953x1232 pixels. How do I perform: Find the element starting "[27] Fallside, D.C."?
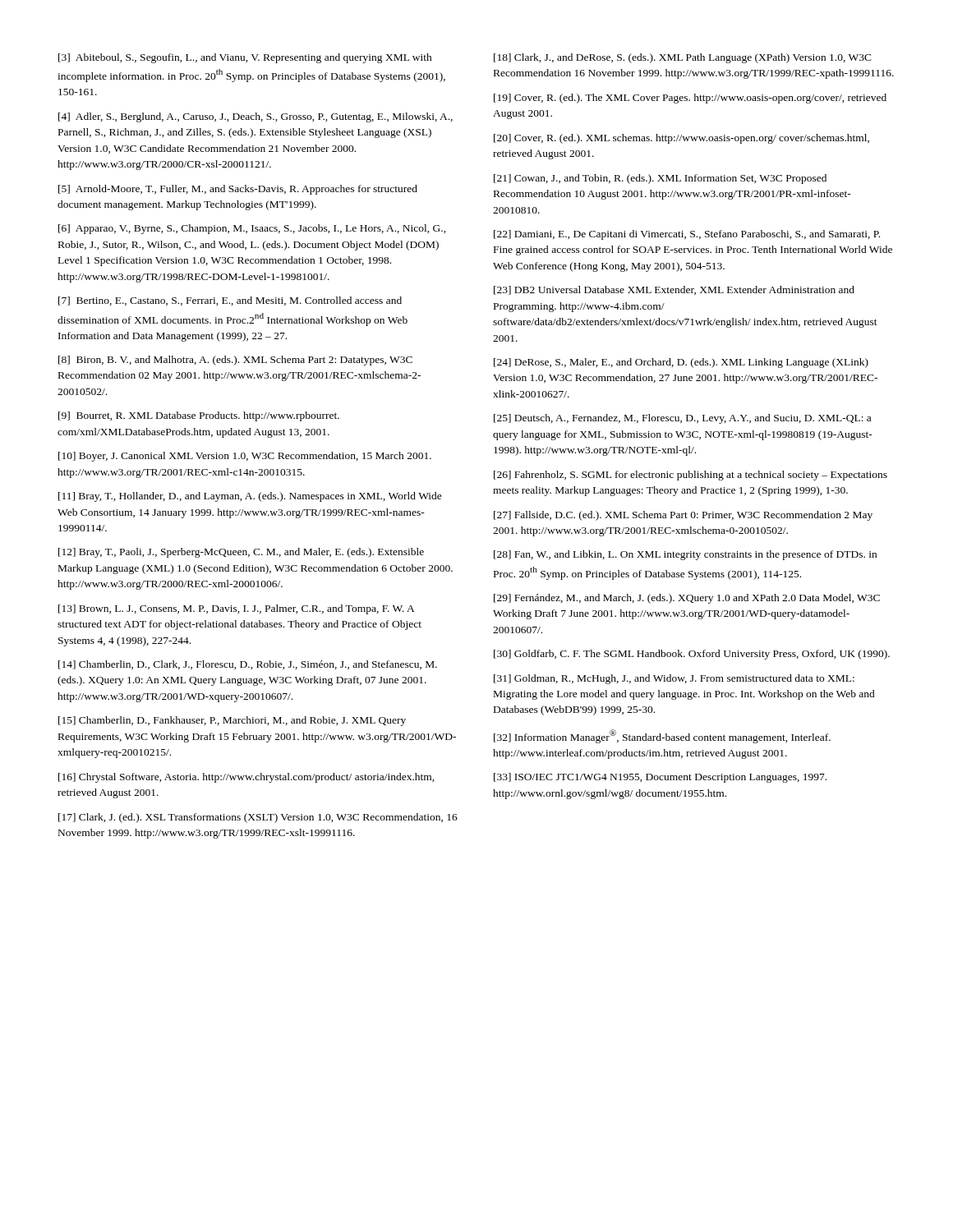pyautogui.click(x=683, y=522)
